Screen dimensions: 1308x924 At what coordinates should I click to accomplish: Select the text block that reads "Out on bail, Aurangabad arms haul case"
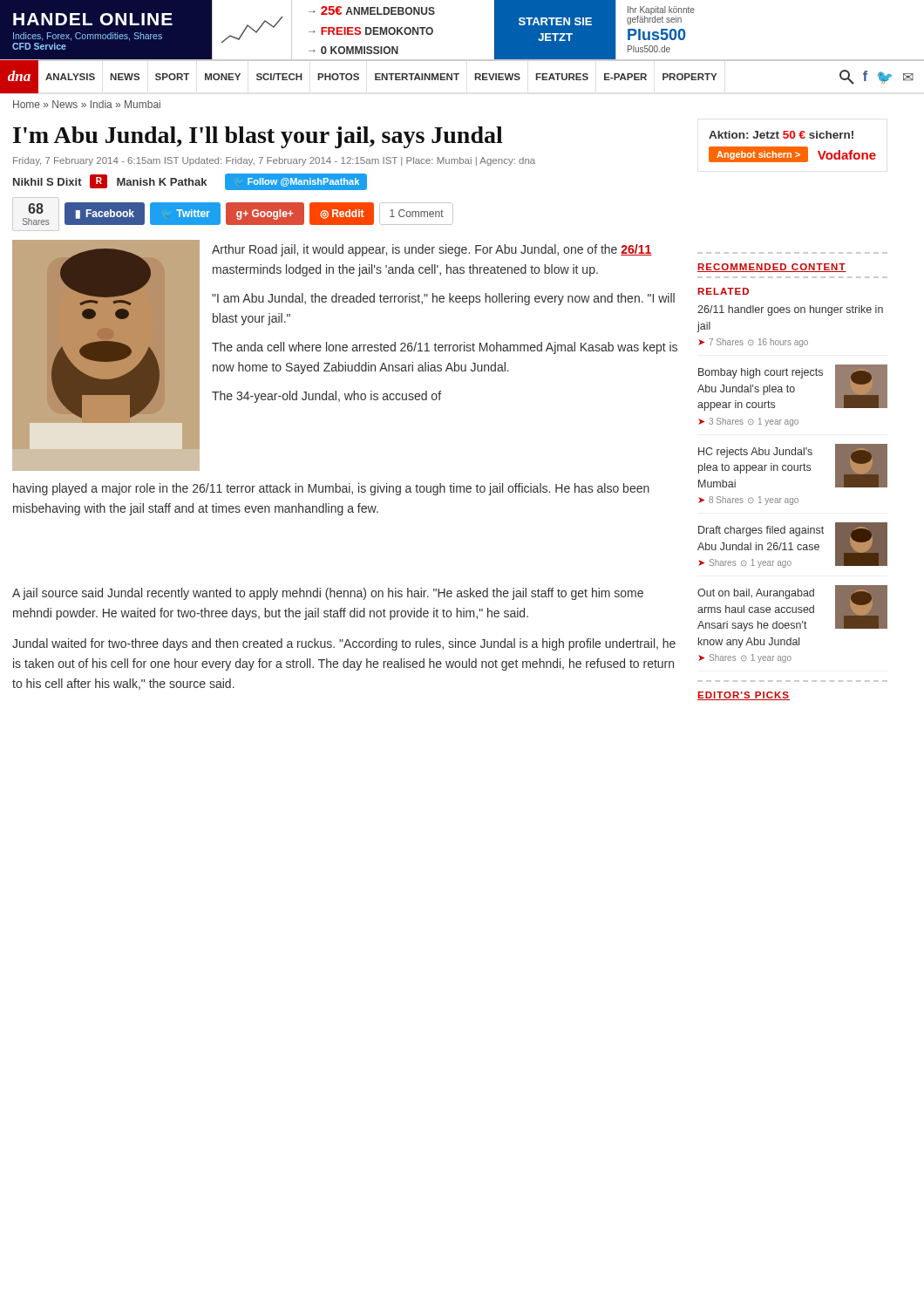[792, 624]
